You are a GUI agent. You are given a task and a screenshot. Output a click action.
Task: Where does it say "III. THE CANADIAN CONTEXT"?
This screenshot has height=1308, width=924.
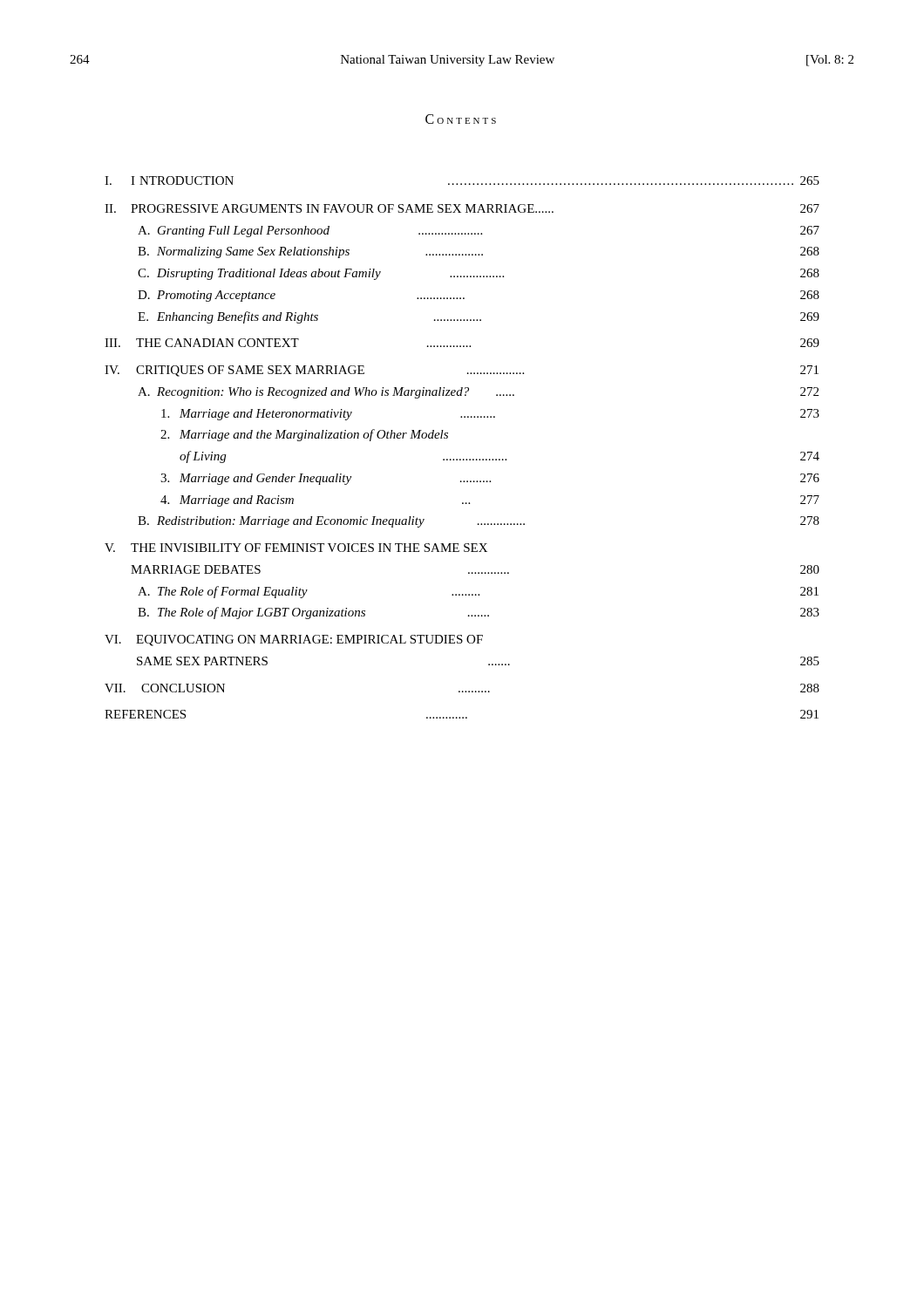[462, 343]
